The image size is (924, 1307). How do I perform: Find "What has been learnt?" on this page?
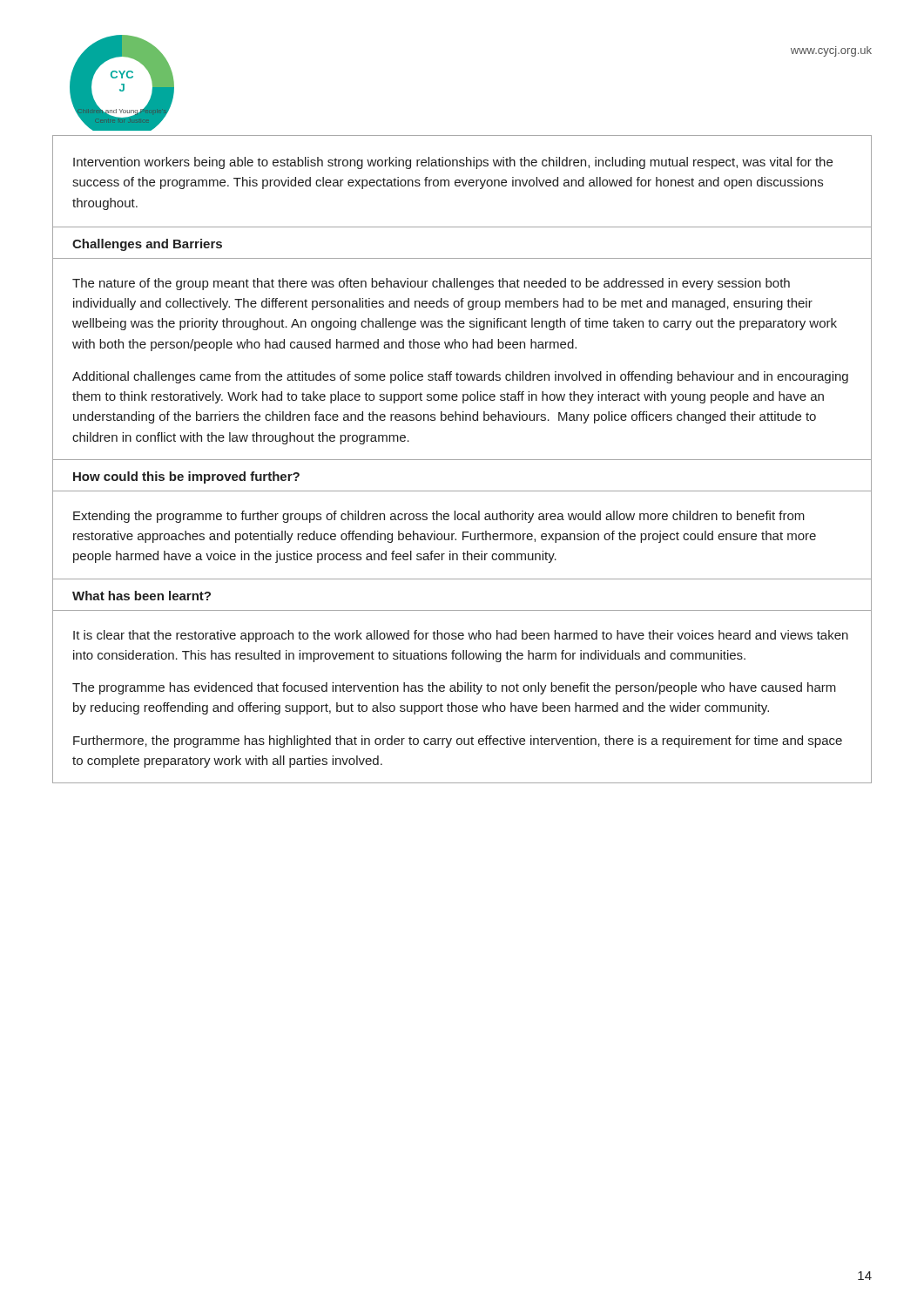point(142,595)
